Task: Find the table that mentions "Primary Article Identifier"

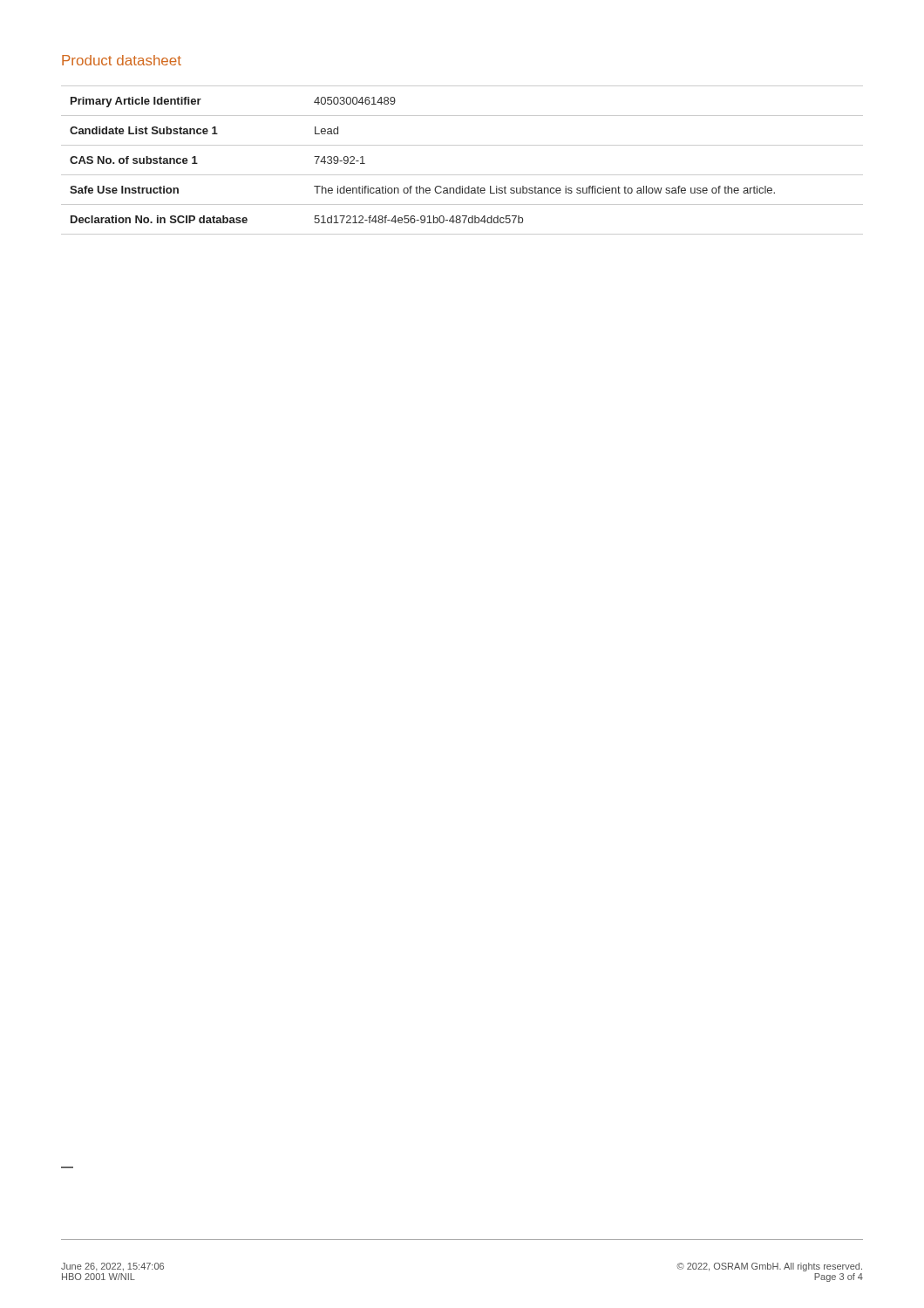Action: (462, 160)
